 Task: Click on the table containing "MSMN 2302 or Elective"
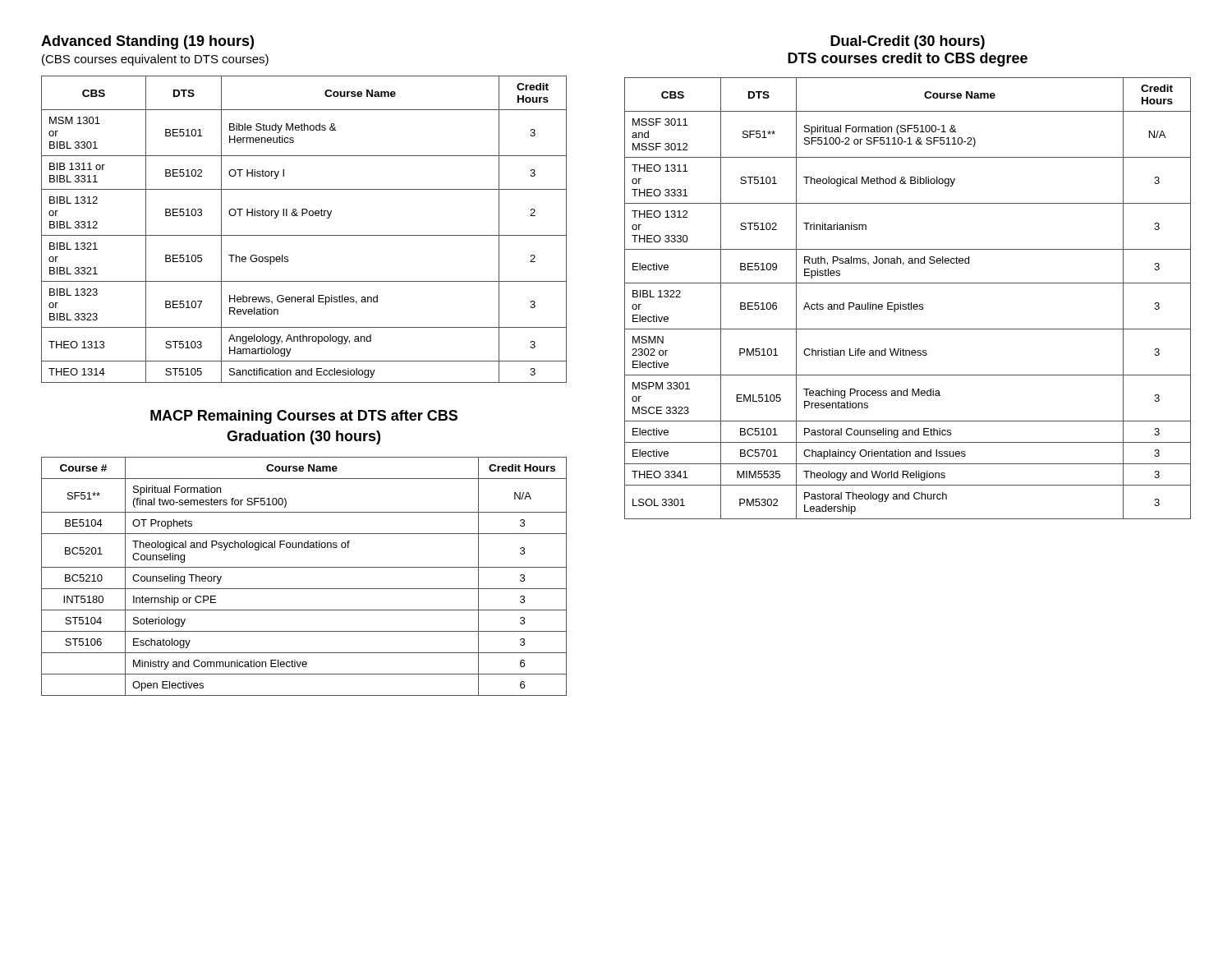coord(908,298)
